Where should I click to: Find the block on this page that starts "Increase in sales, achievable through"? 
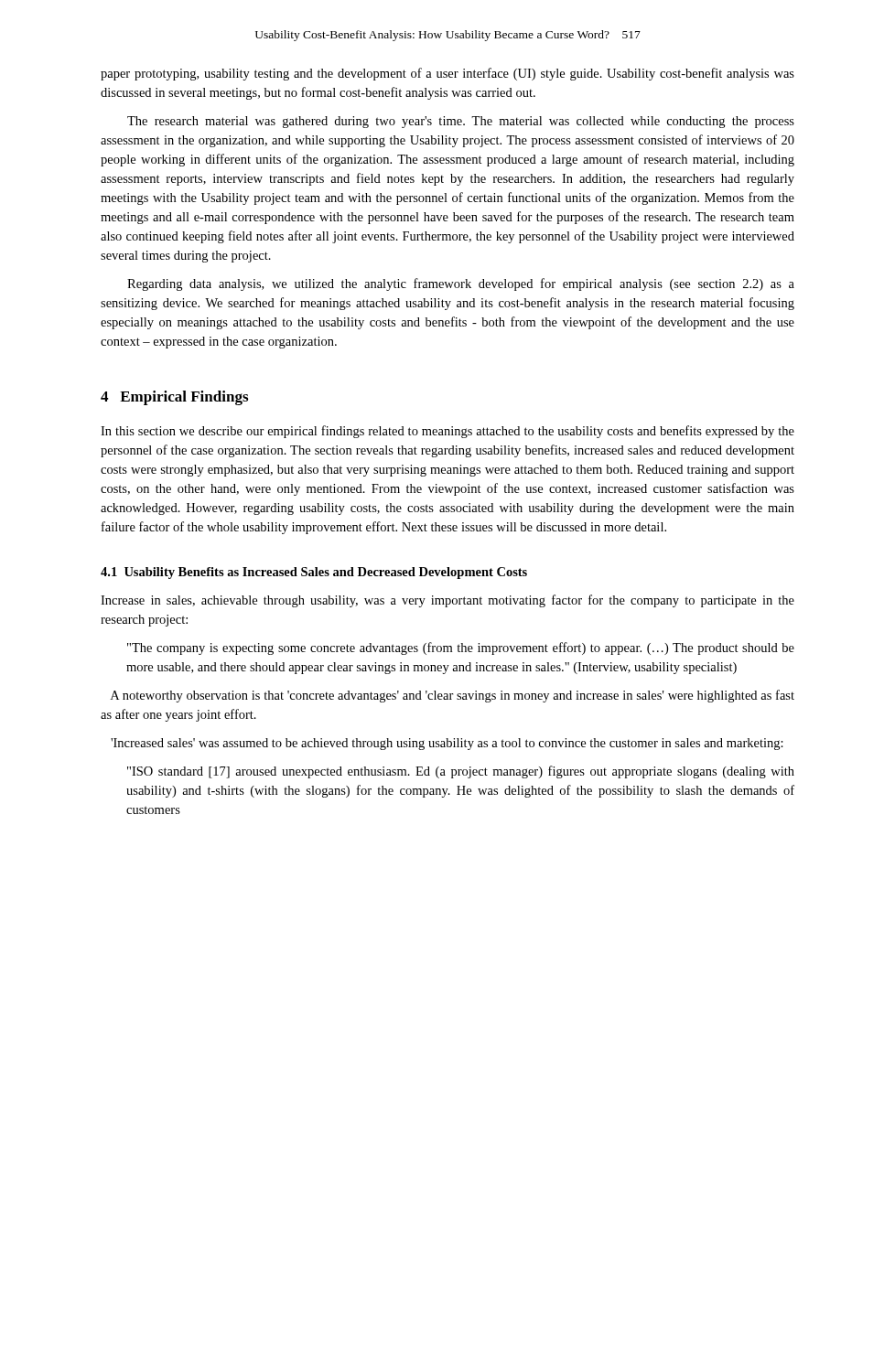[448, 610]
